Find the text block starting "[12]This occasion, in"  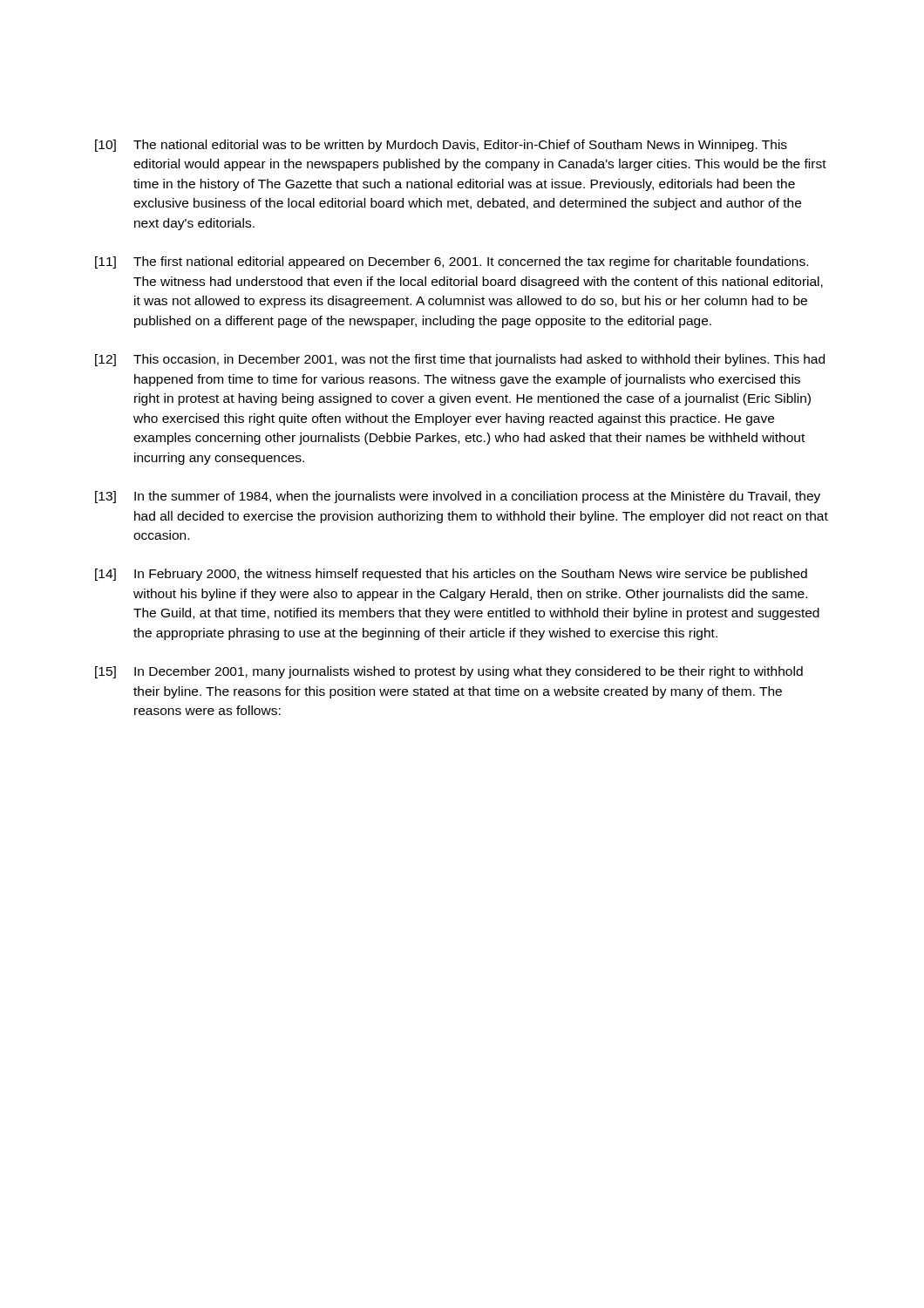(462, 409)
